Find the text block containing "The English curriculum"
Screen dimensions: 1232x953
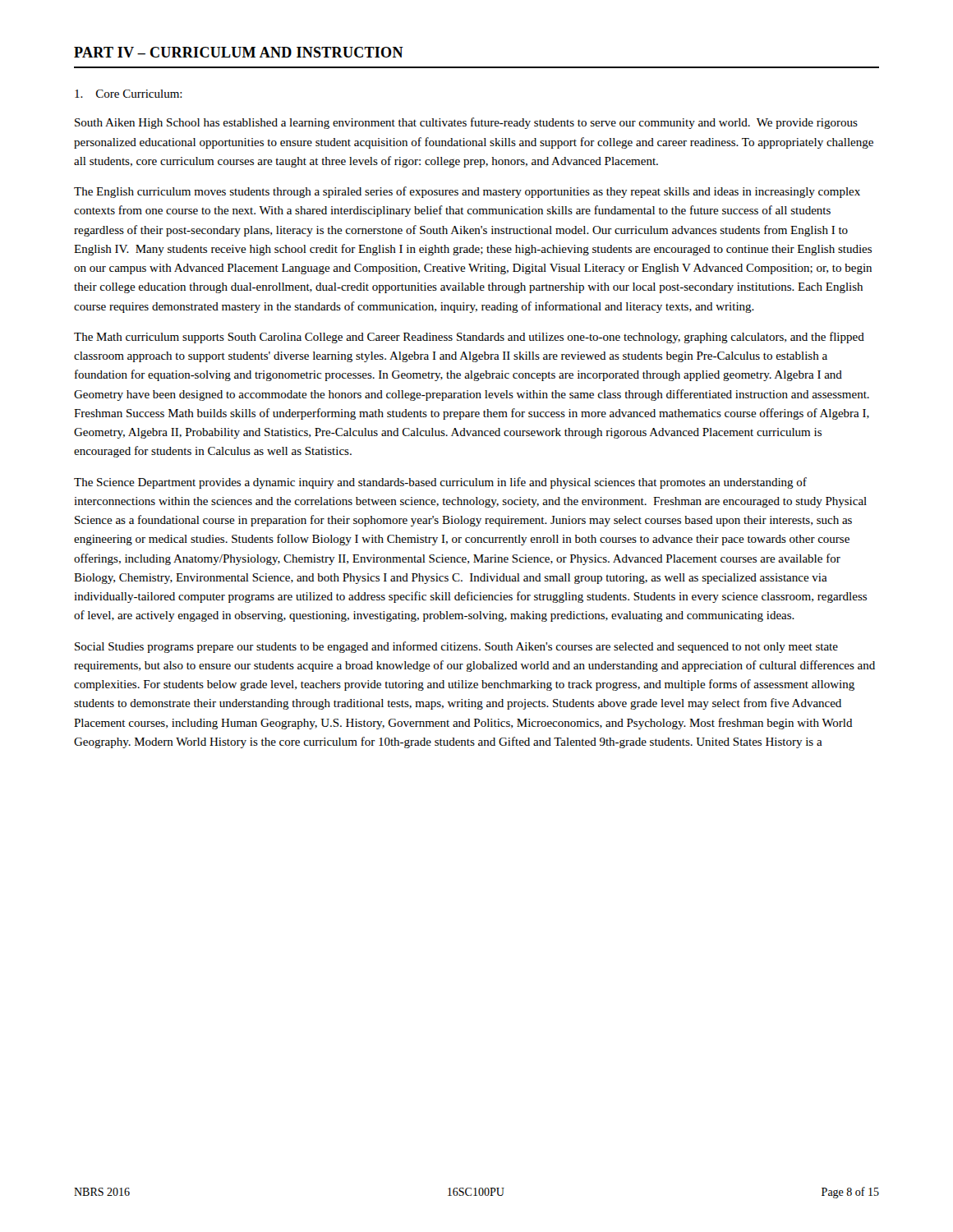pyautogui.click(x=473, y=249)
